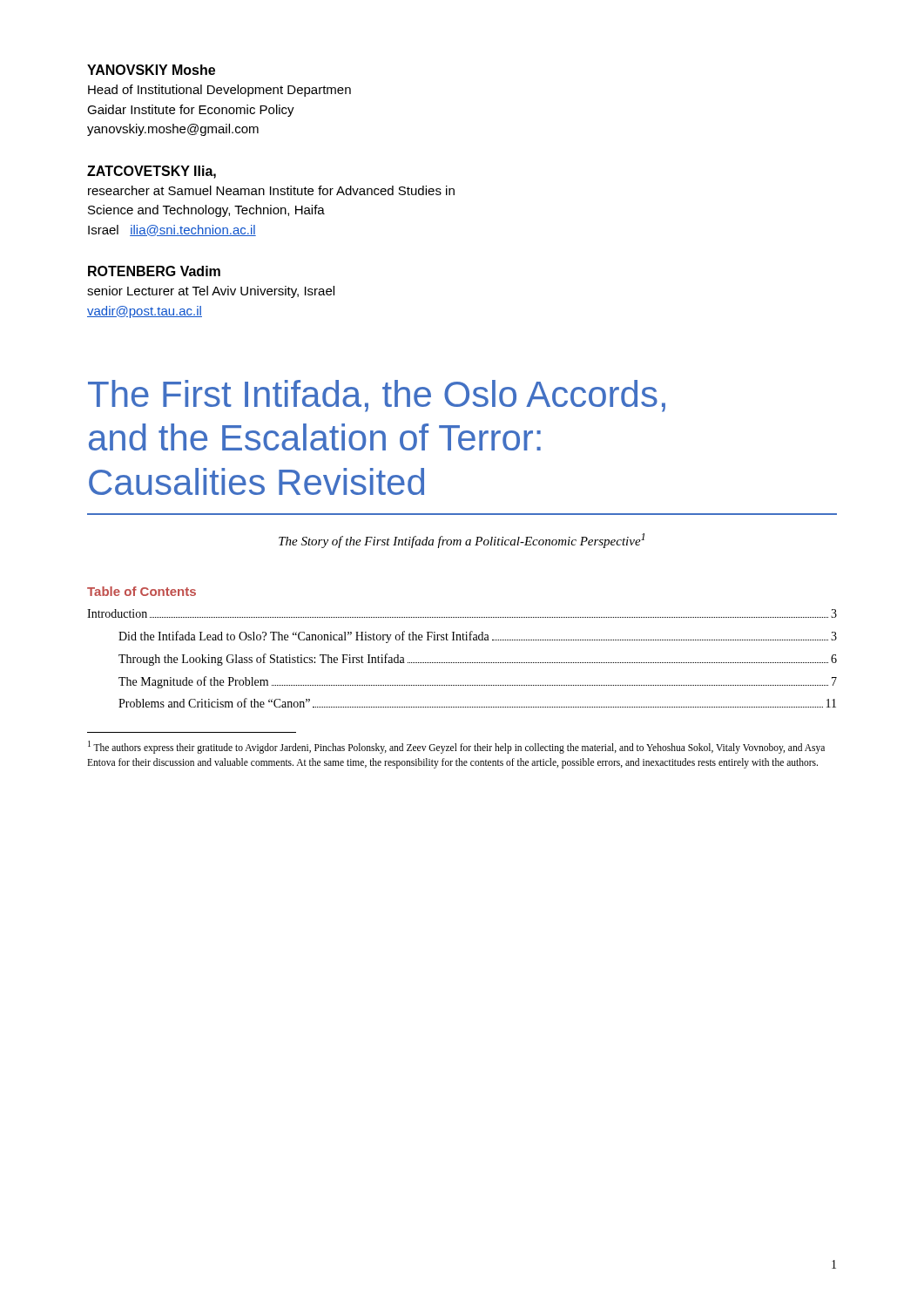Locate the title that opens with "The First Intifada, the Oslo Accords,and the"
924x1307 pixels.
pyautogui.click(x=462, y=444)
